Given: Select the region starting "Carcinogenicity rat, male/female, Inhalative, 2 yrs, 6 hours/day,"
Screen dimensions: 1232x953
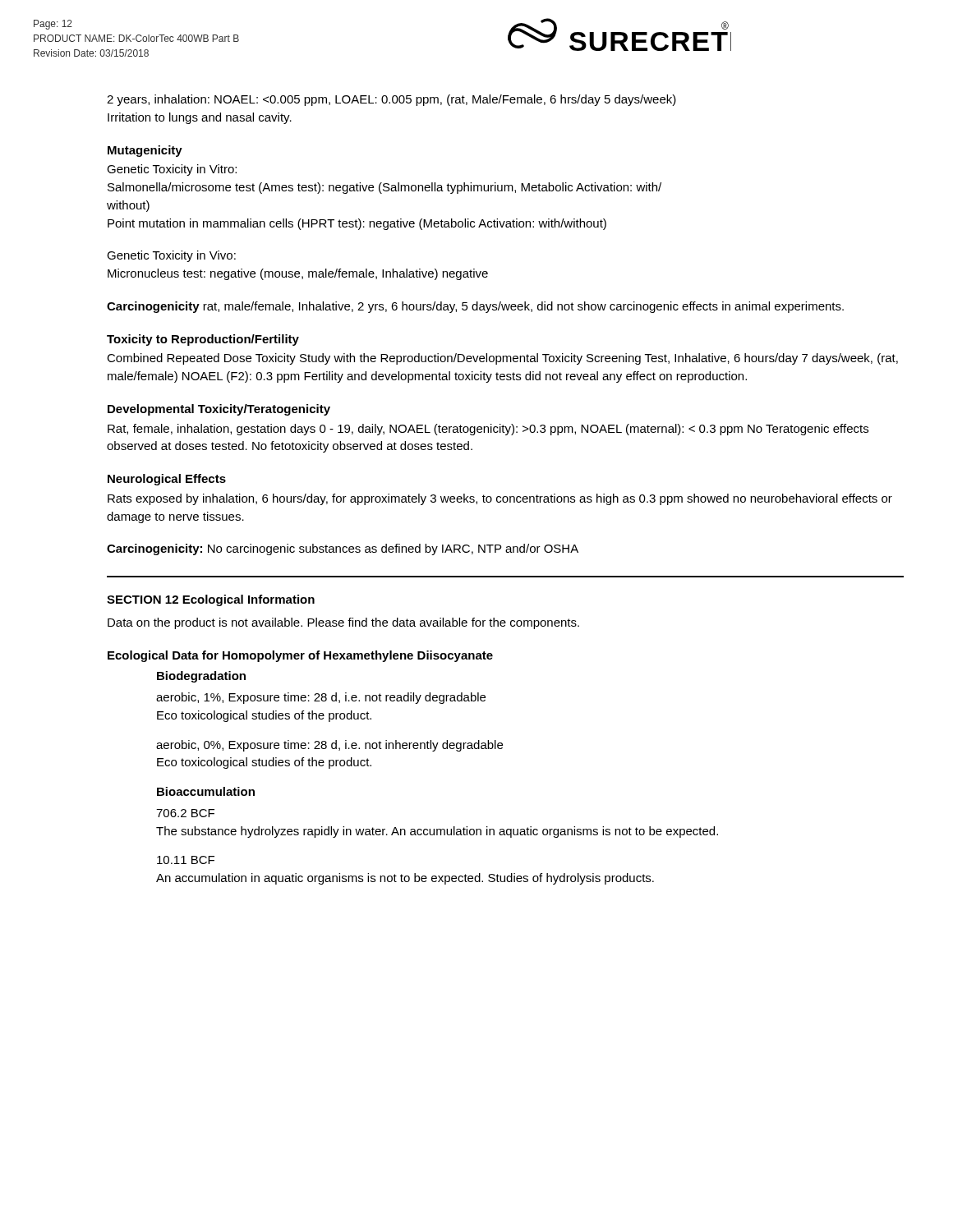Looking at the screenshot, I should 505,306.
